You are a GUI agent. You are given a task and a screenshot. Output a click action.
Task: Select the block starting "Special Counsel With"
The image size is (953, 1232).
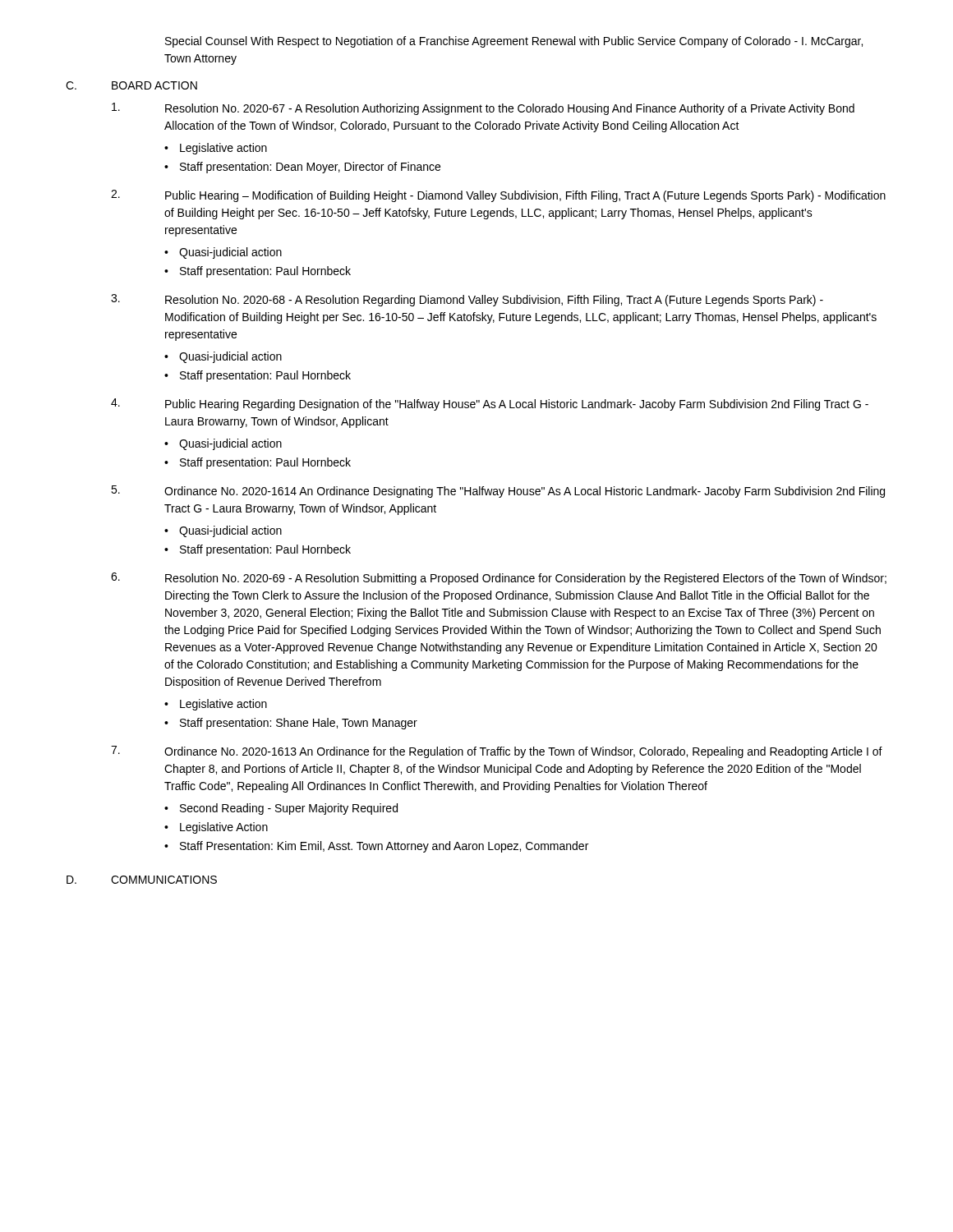coord(514,50)
